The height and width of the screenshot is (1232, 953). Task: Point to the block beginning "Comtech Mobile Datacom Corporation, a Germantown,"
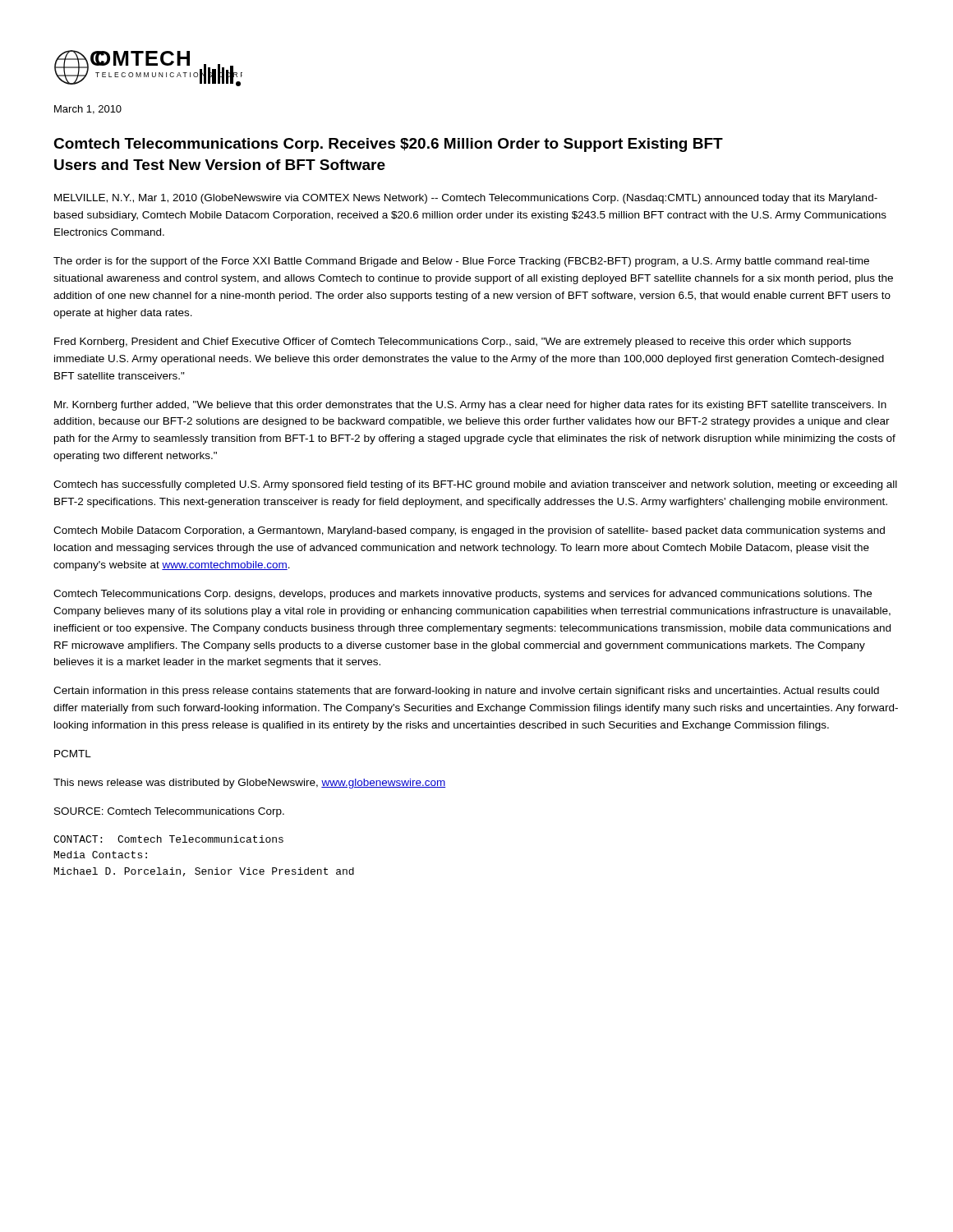(469, 547)
